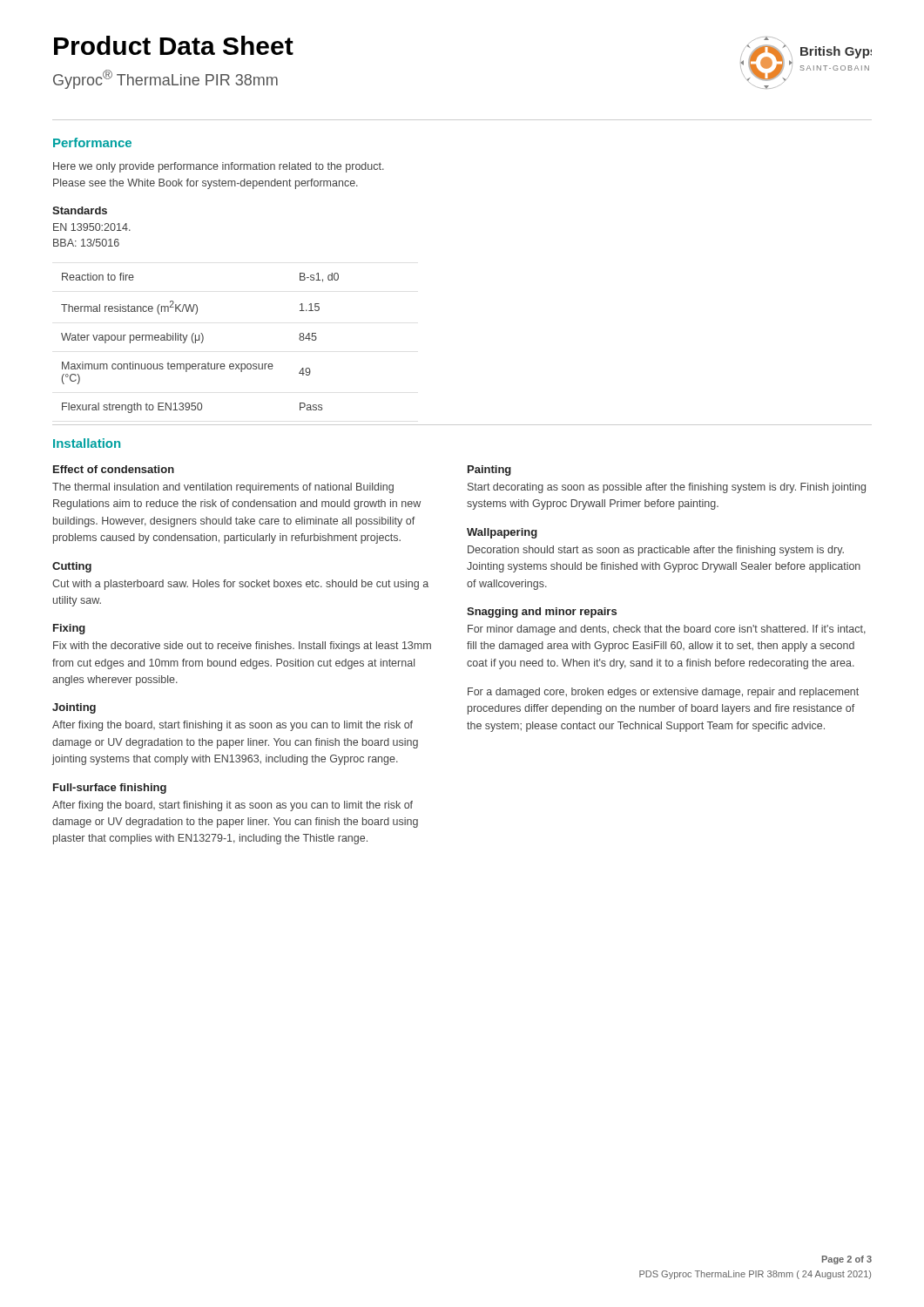
Task: Navigate to the text starting "The thermal insulation and"
Action: coord(244,513)
